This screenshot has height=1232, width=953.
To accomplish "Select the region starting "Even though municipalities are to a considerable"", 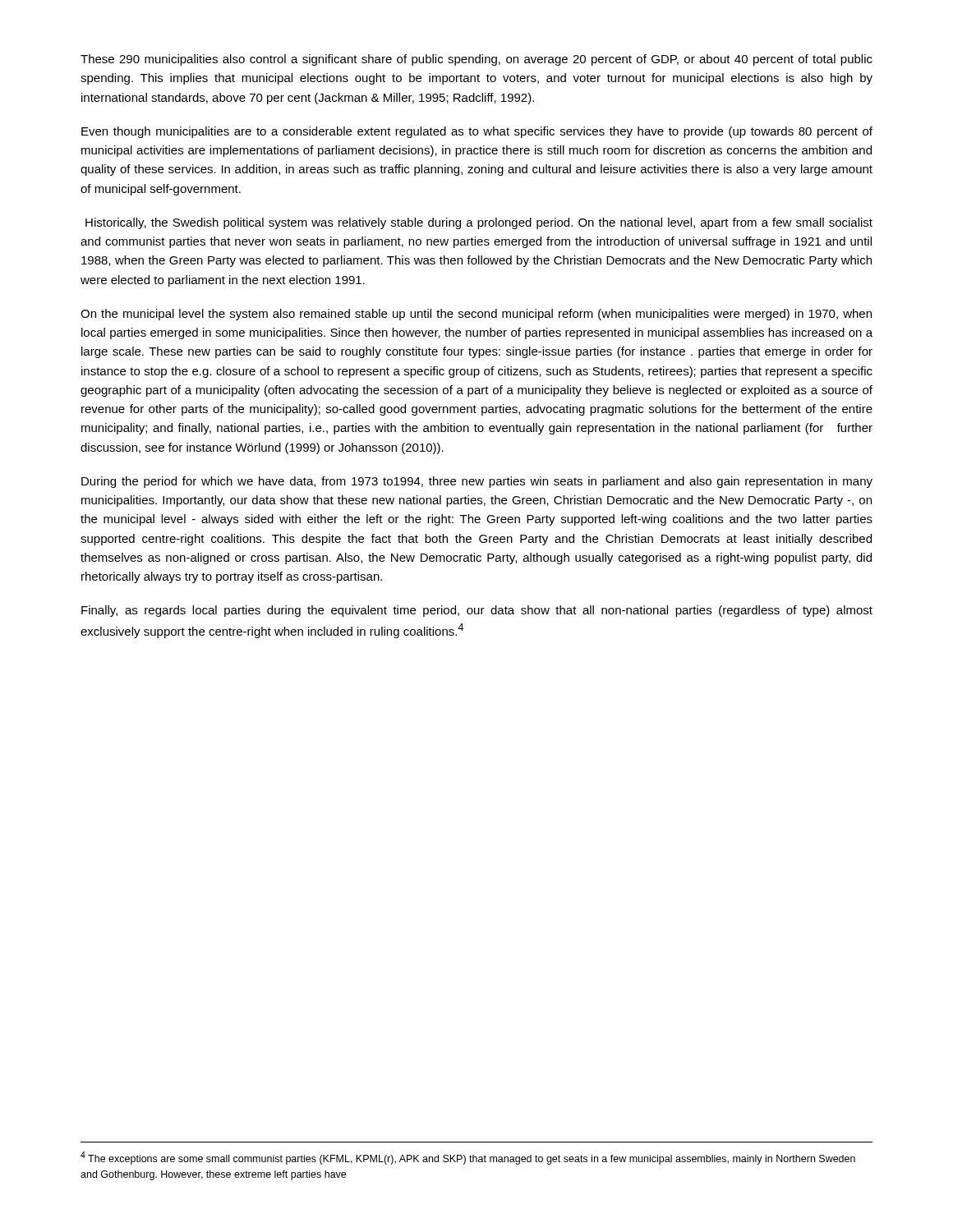I will [476, 159].
